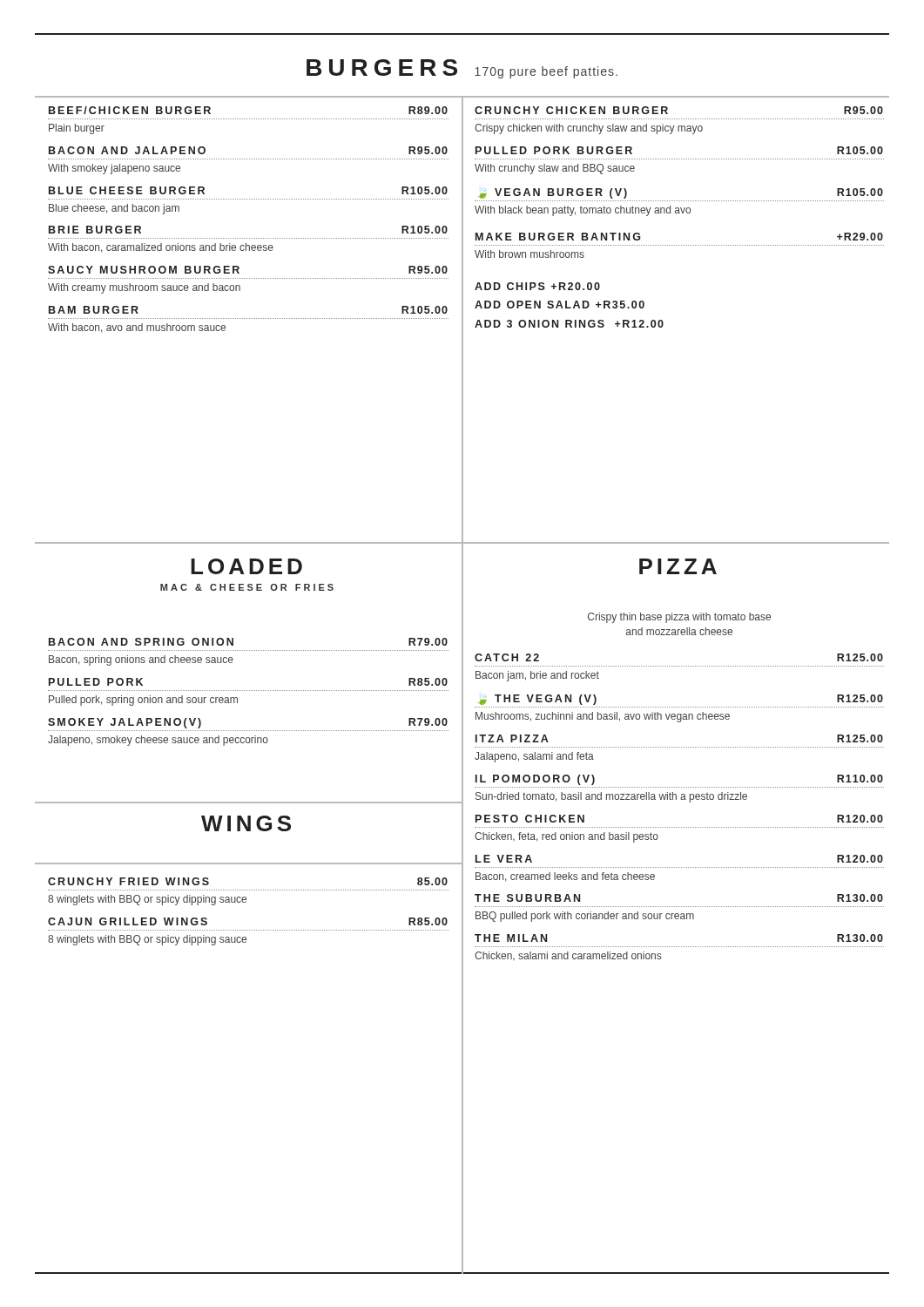Where does it say "ITZA PIZZA R125.00 Jalapeno, salami and feta"?
The height and width of the screenshot is (1307, 924).
pos(679,749)
